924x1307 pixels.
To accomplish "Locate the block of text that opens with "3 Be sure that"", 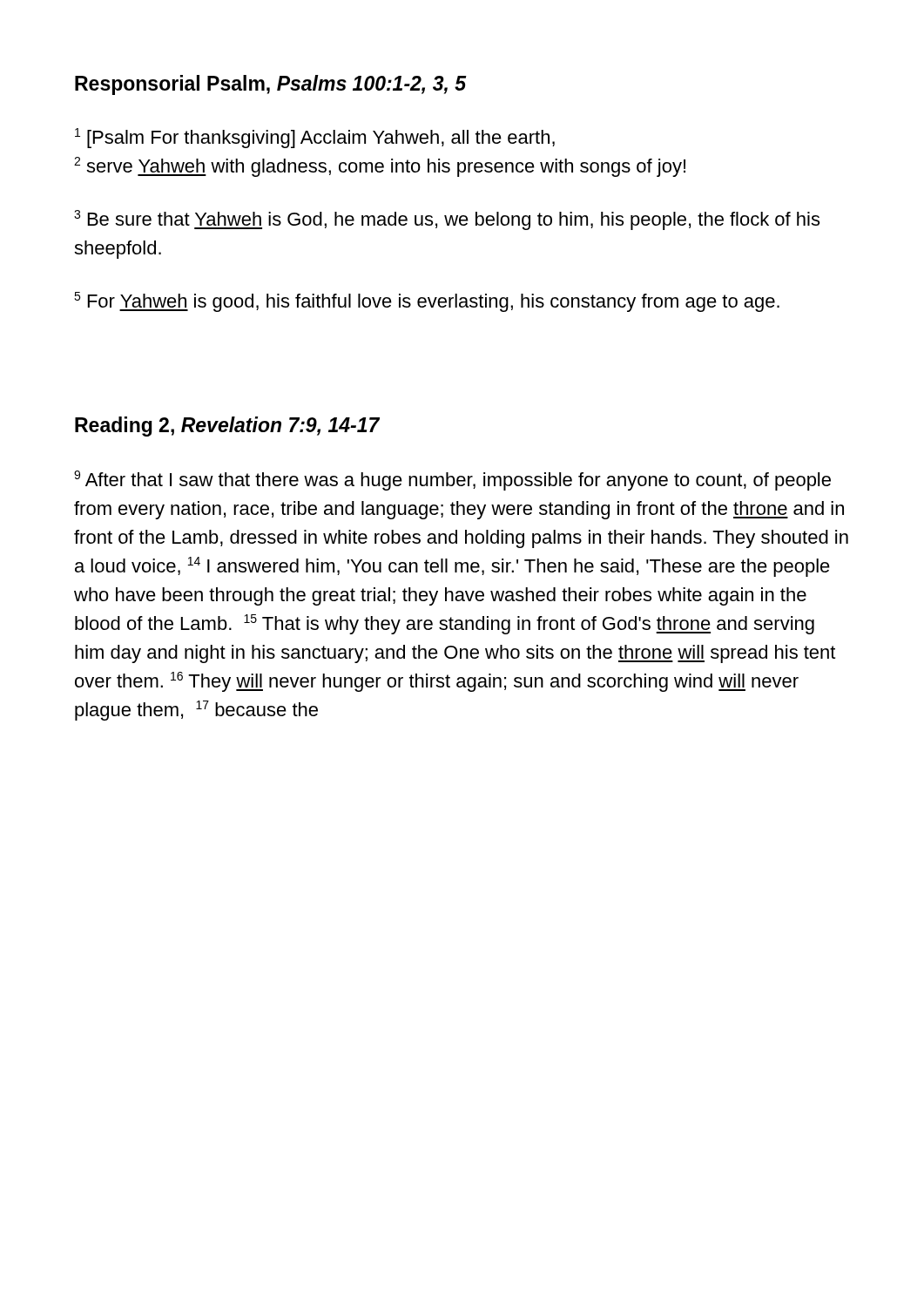I will point(447,233).
